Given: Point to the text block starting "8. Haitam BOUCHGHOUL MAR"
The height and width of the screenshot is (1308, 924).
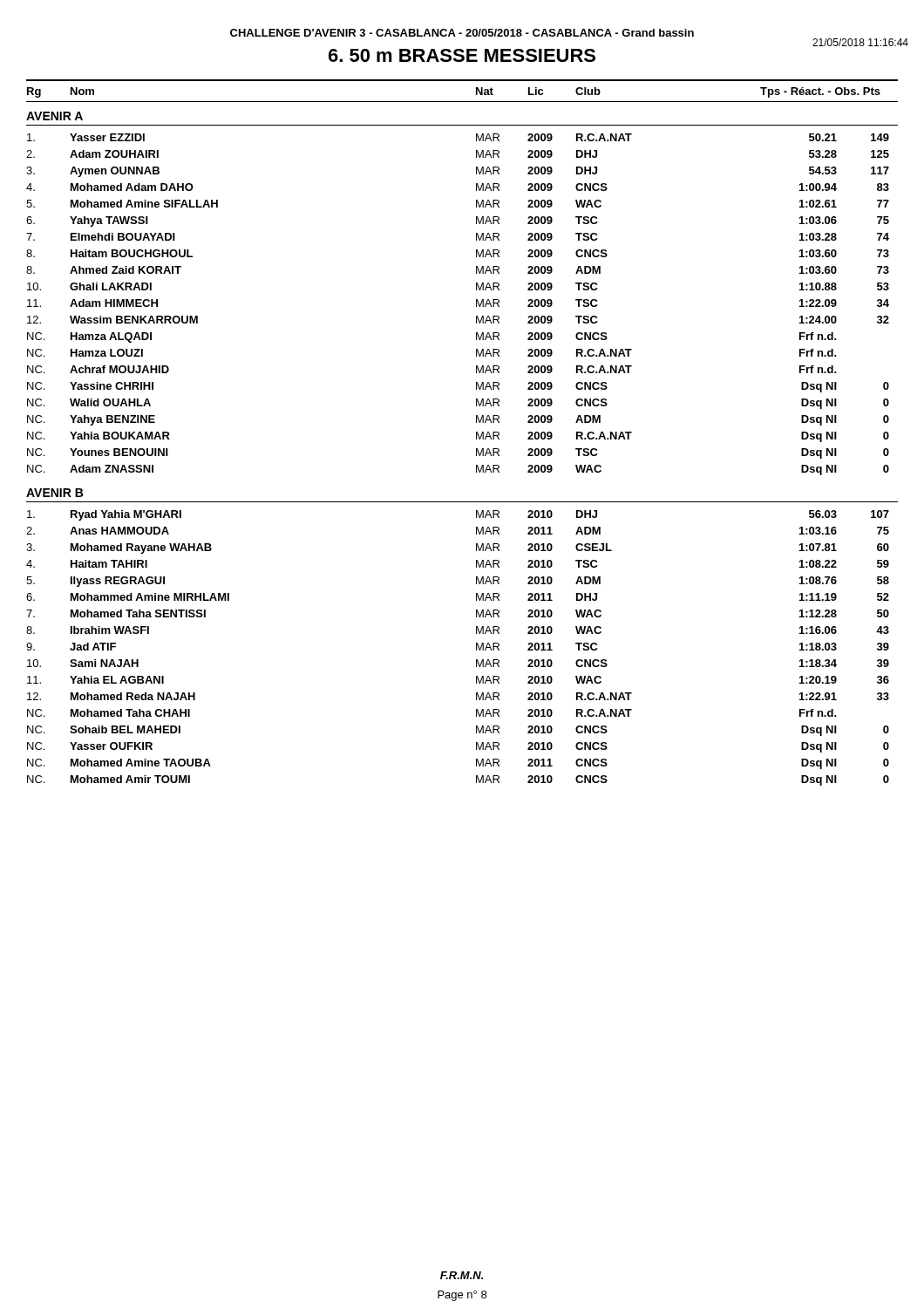Looking at the screenshot, I should pyautogui.click(x=29, y=253).
